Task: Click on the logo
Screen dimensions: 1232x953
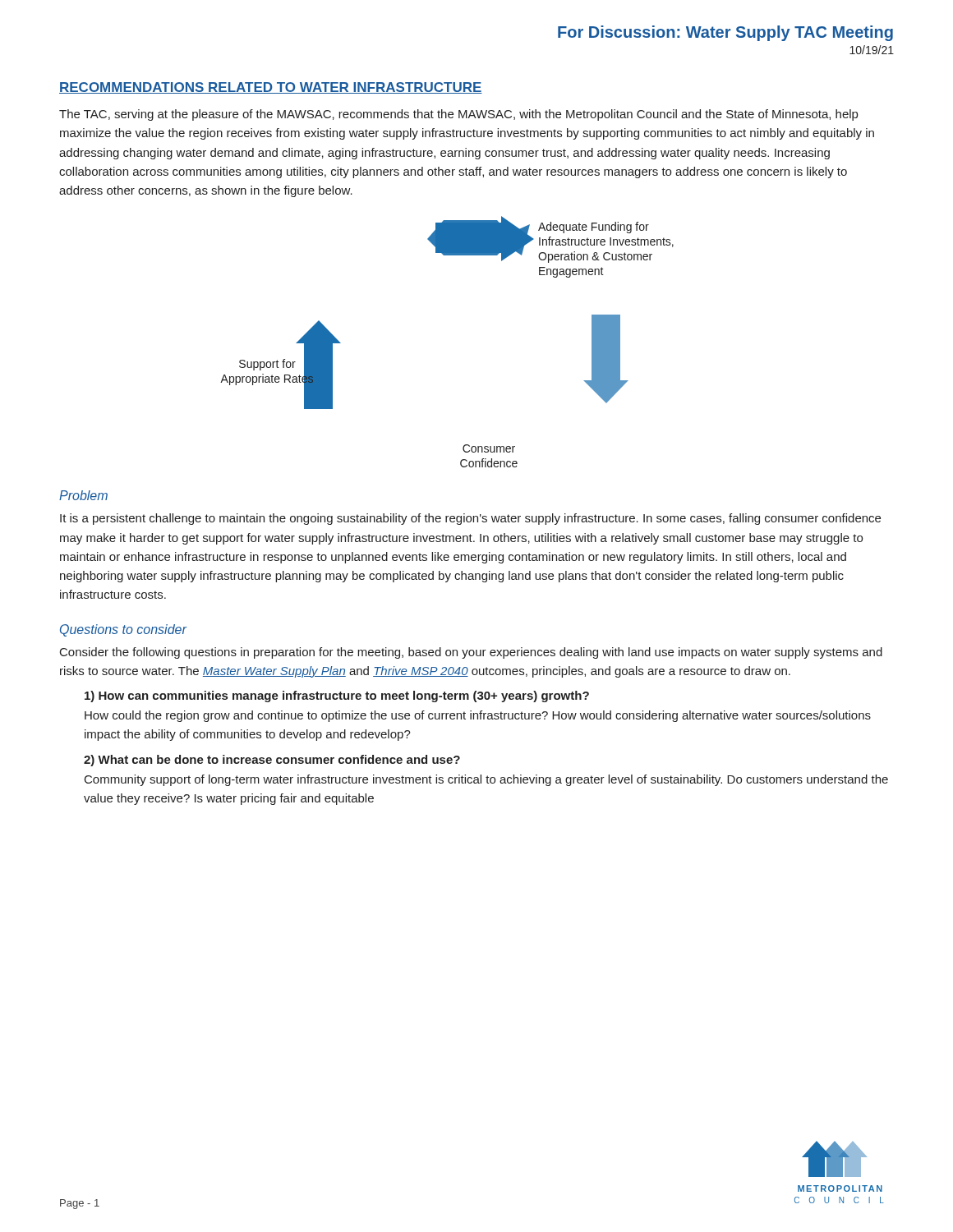Action: [x=840, y=1179]
